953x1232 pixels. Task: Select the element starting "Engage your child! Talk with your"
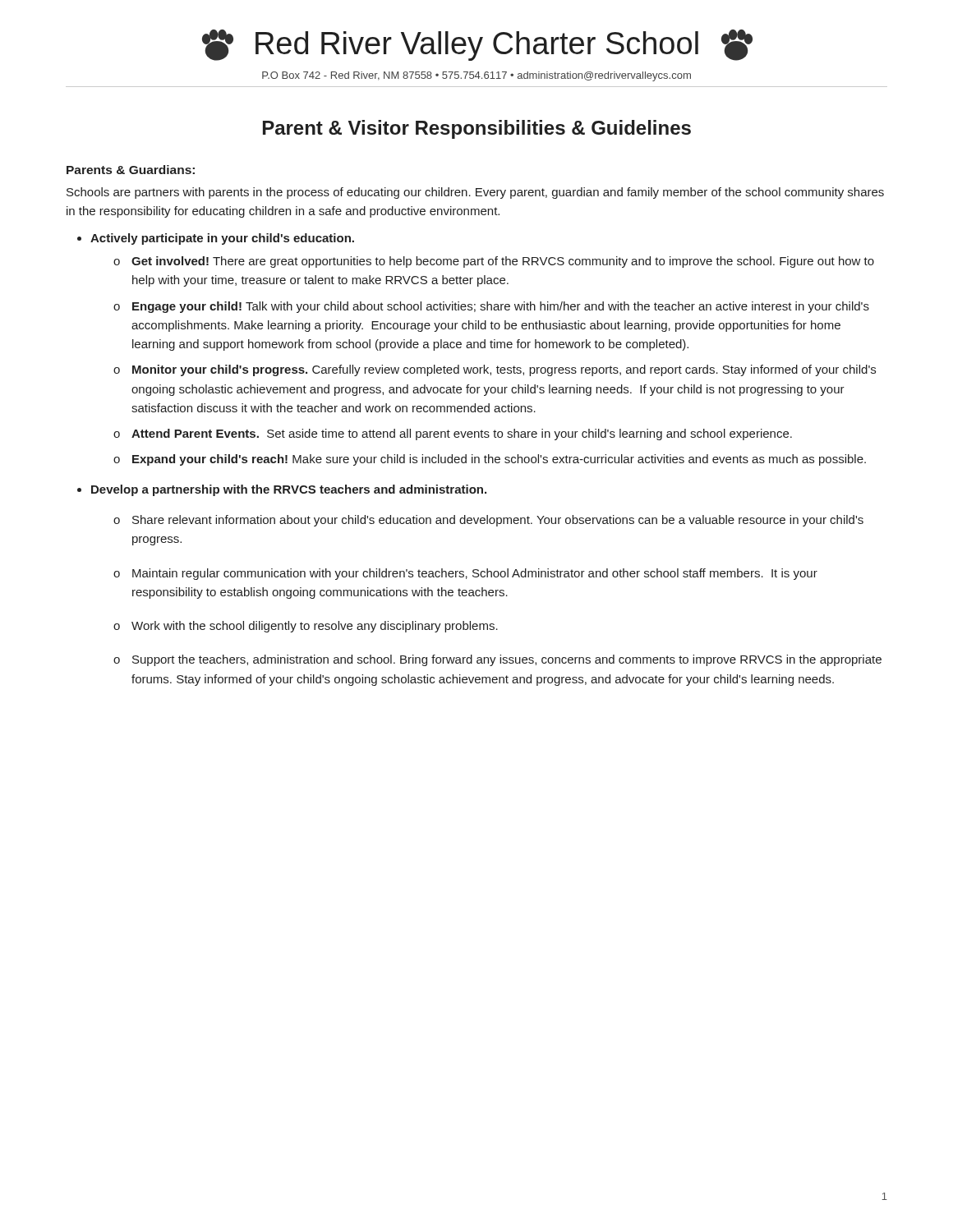[x=500, y=325]
